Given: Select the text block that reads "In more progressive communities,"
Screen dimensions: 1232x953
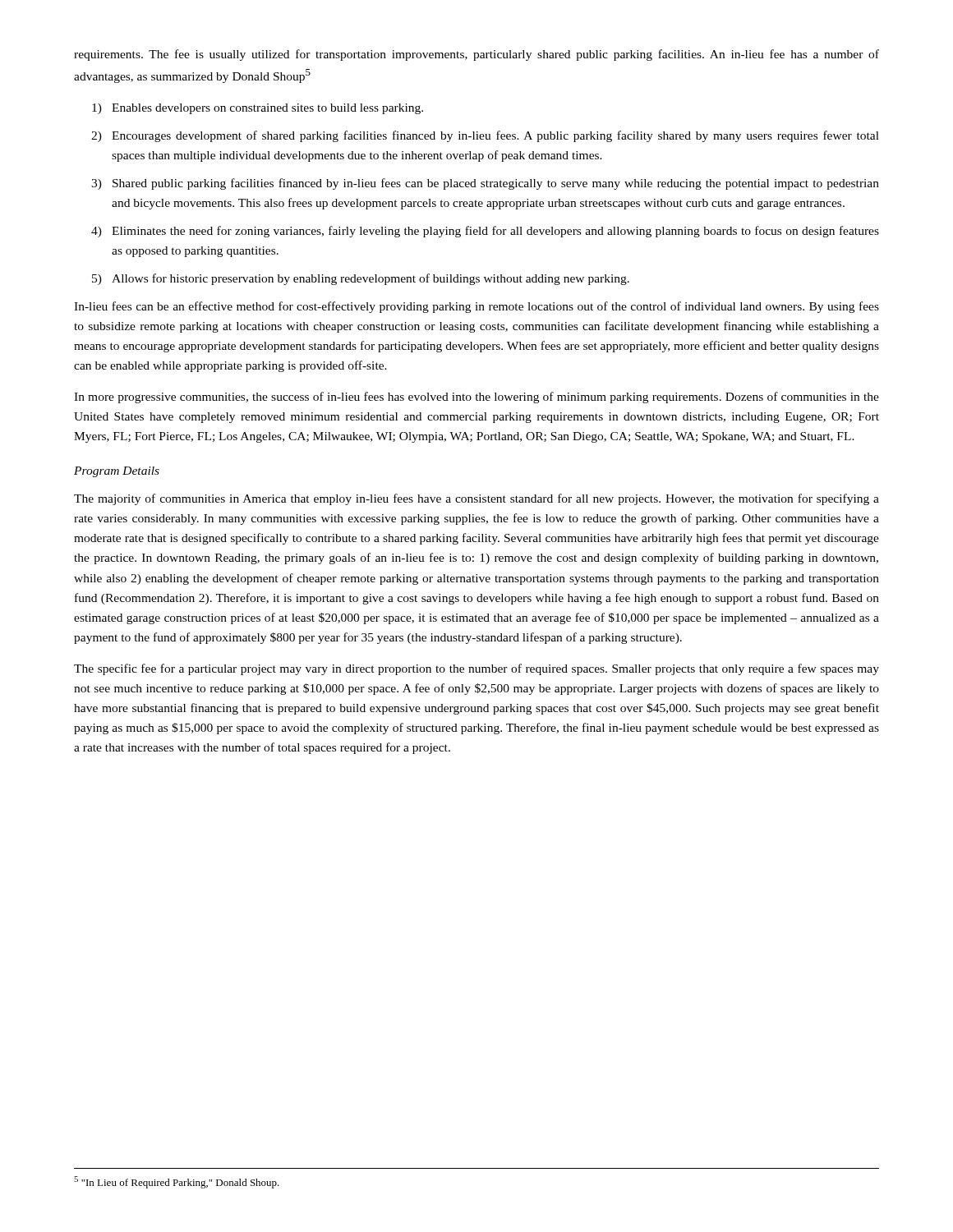Looking at the screenshot, I should [476, 417].
